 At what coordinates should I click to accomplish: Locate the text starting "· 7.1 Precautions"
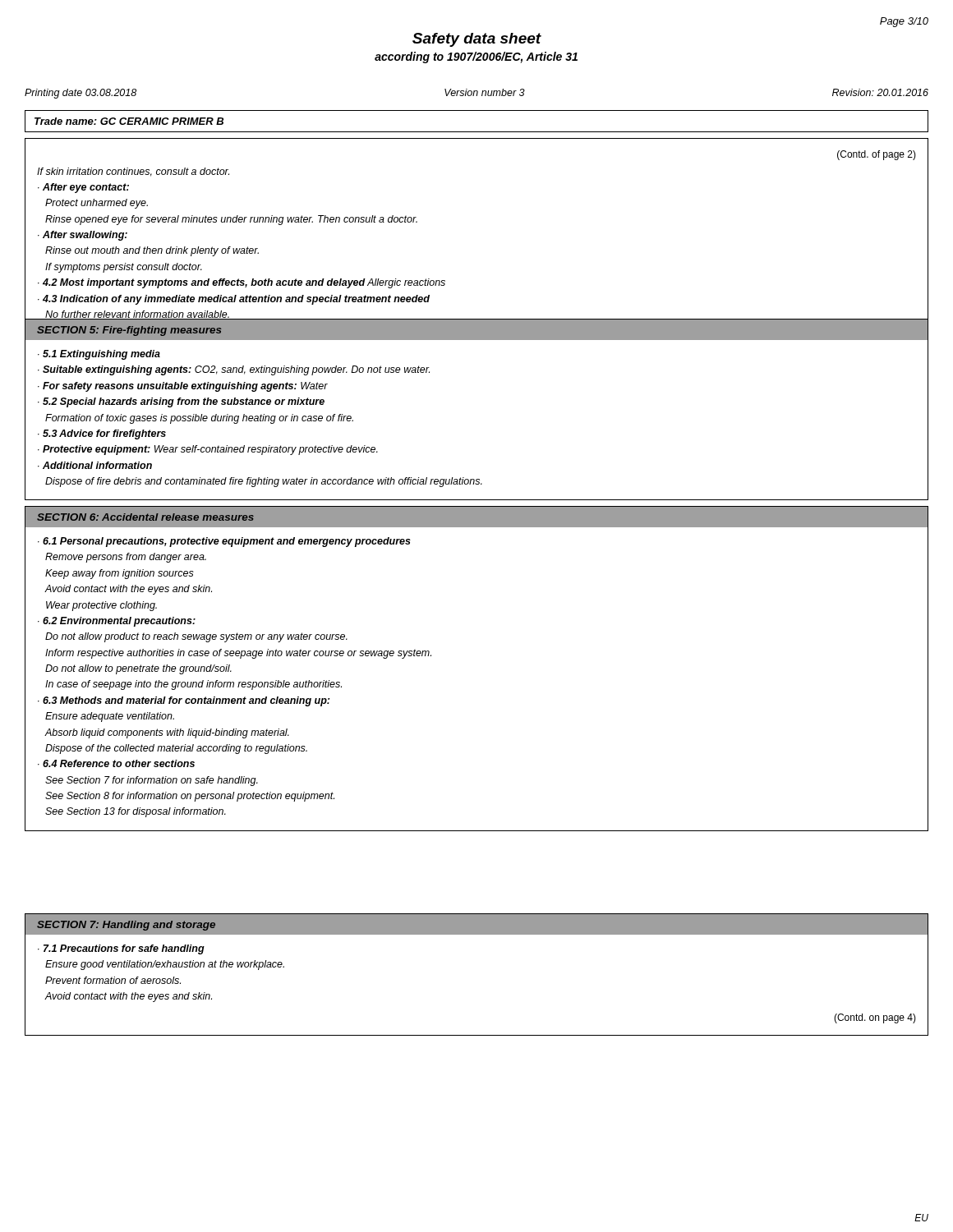(121, 949)
